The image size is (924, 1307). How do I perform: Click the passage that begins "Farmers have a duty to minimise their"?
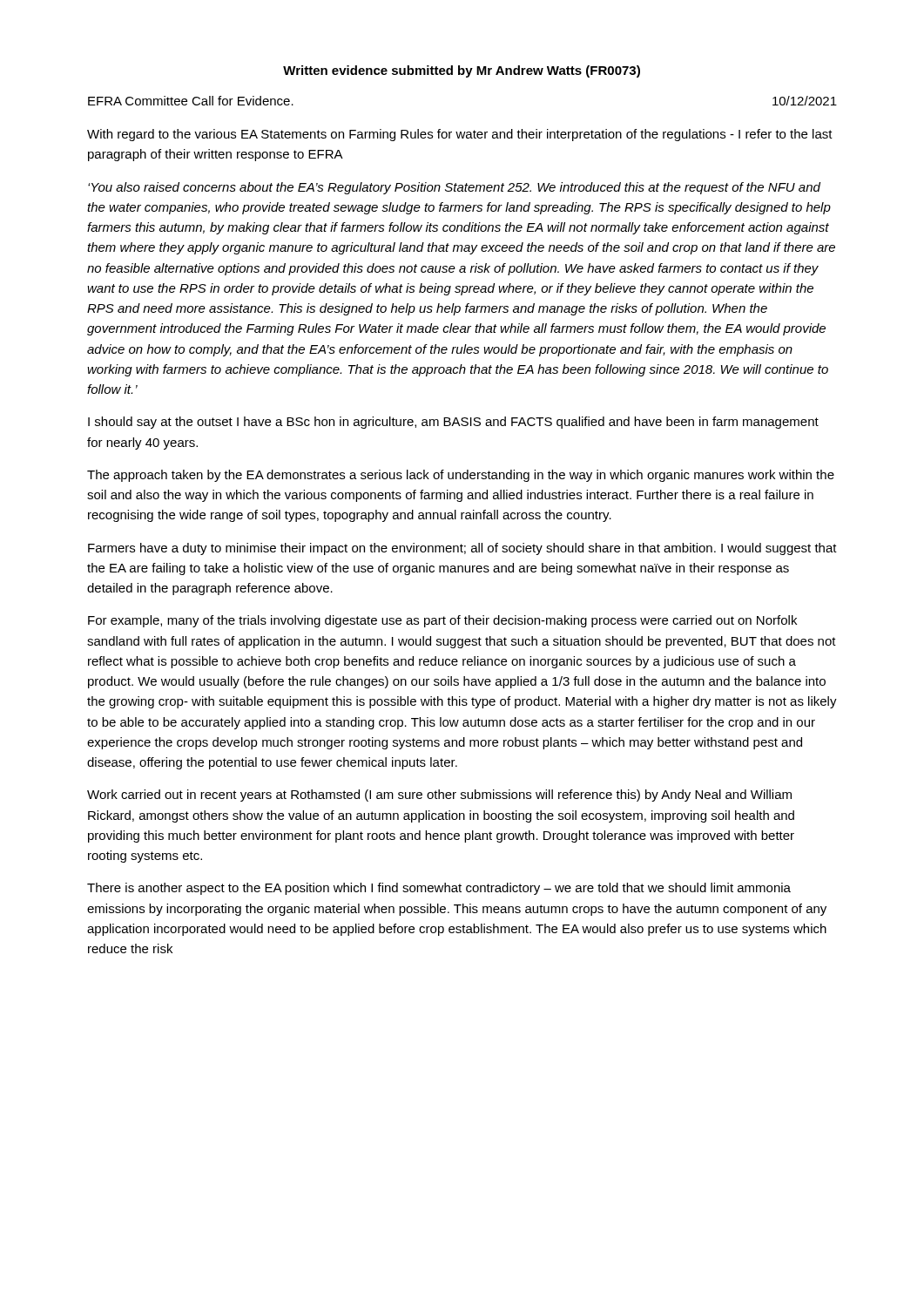point(462,568)
